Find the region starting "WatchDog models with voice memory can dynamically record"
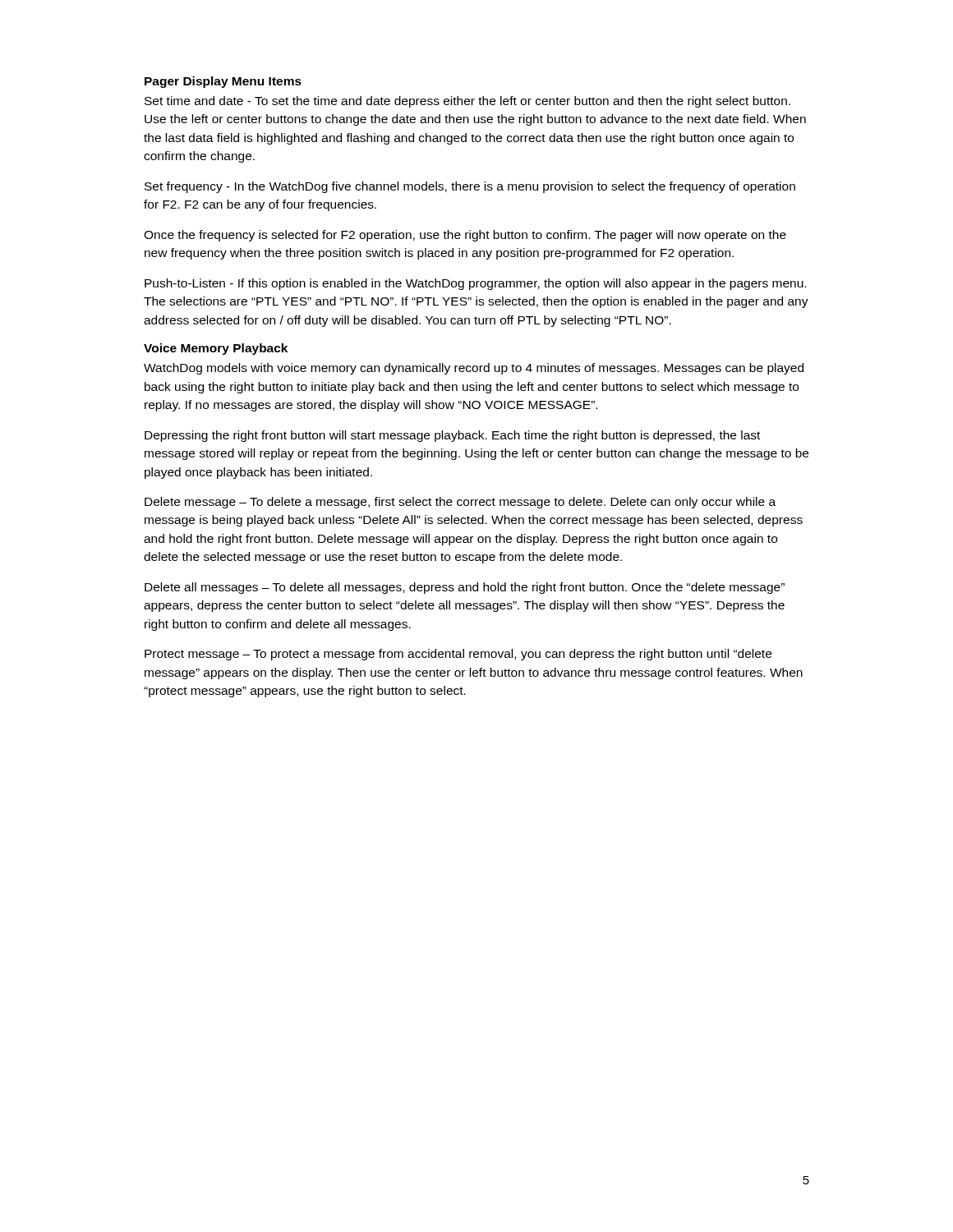Viewport: 953px width, 1232px height. pyautogui.click(x=474, y=386)
